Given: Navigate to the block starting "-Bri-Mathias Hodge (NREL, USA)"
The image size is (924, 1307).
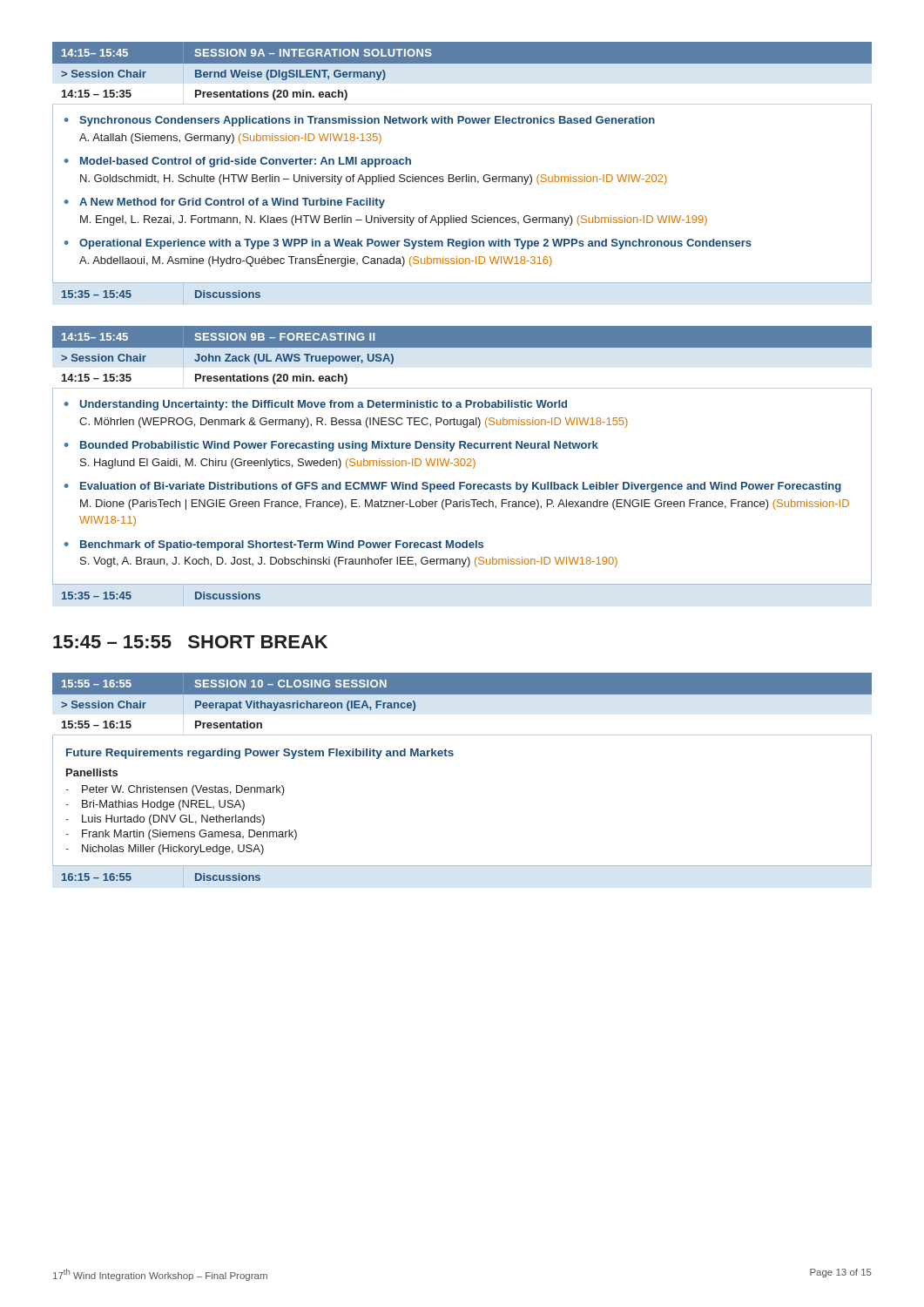Looking at the screenshot, I should point(155,803).
